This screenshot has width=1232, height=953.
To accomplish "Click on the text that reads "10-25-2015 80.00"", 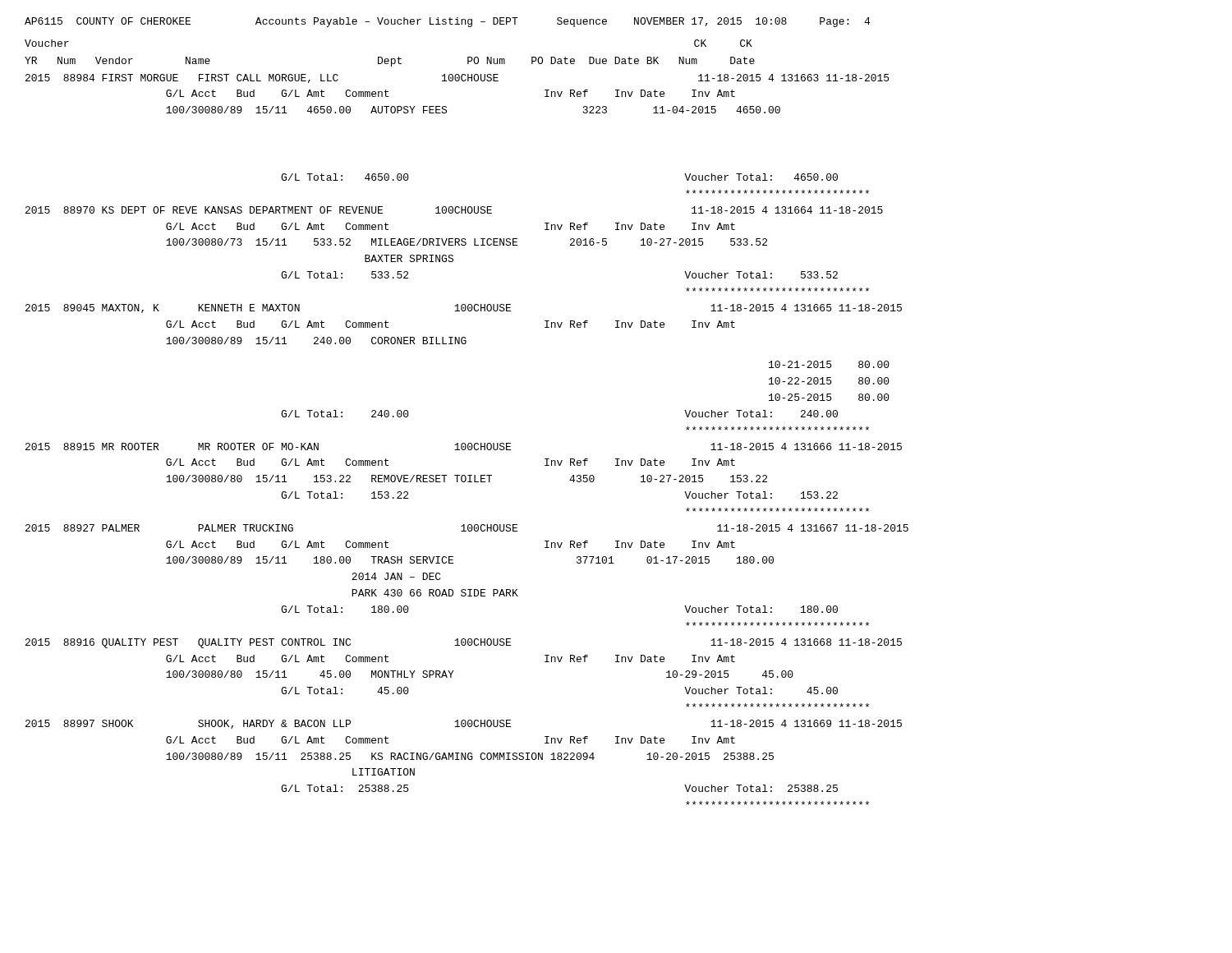I will pos(829,397).
